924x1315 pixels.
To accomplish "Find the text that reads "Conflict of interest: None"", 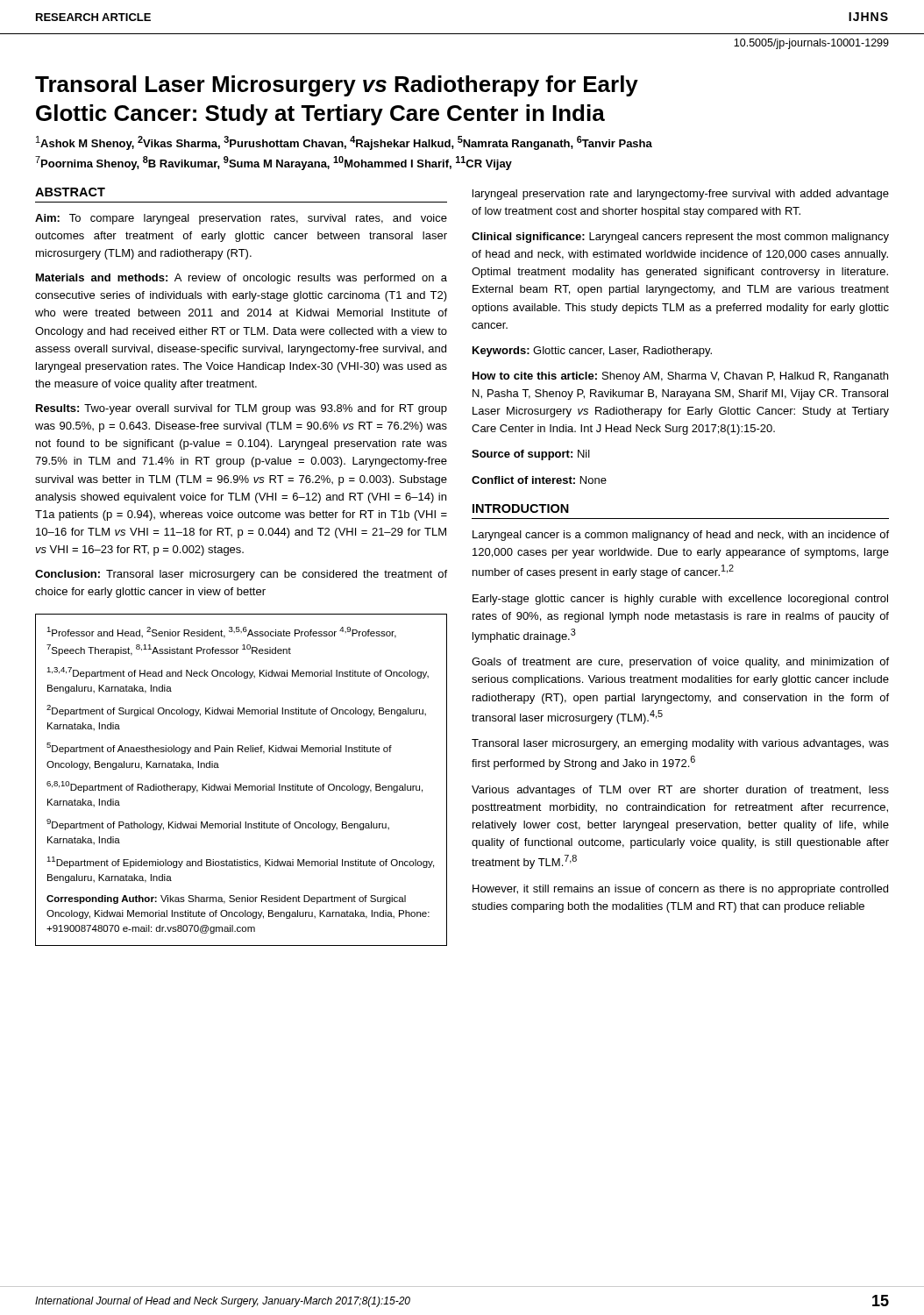I will [x=539, y=480].
